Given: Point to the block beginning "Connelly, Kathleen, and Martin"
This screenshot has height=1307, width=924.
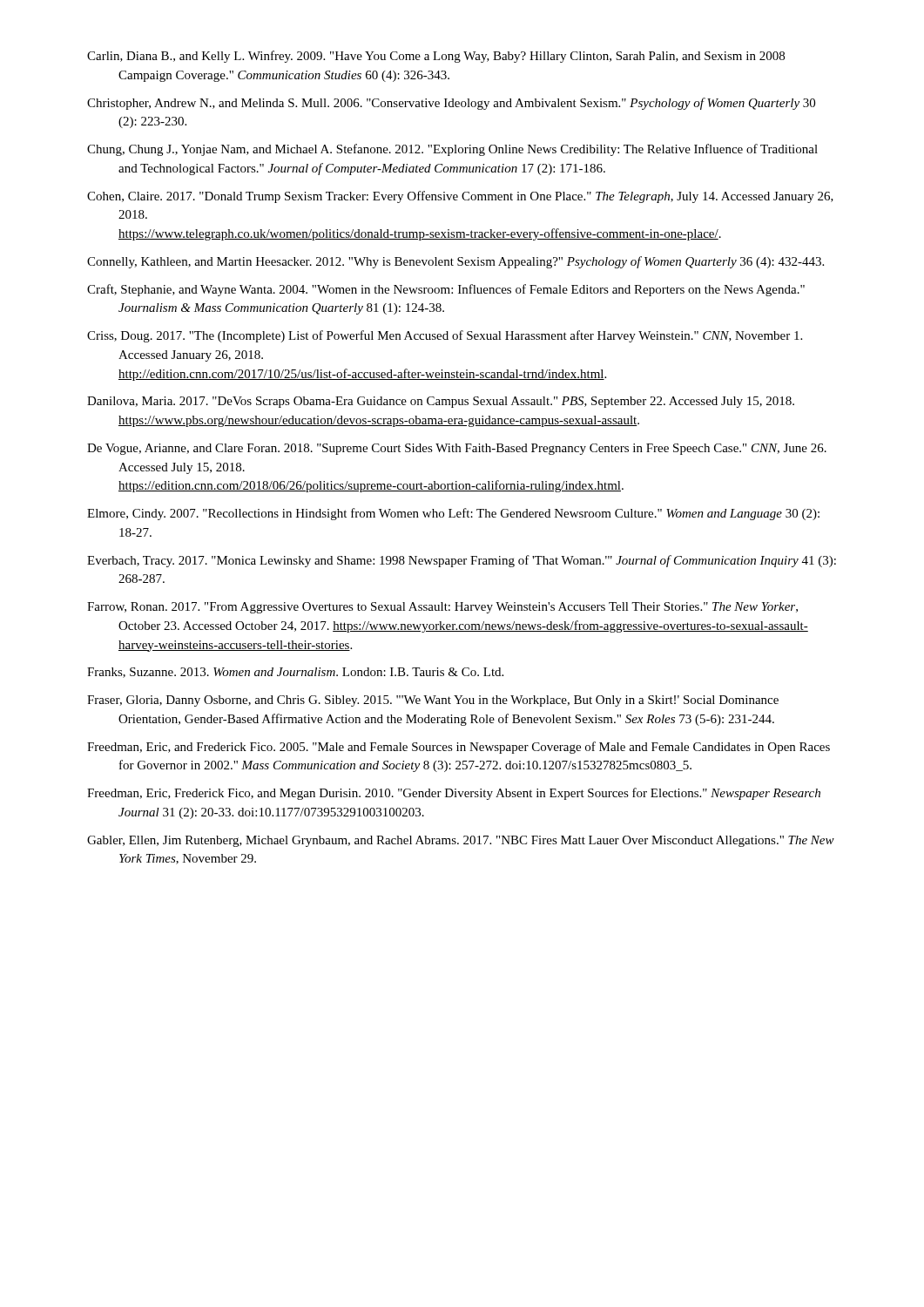Looking at the screenshot, I should point(456,261).
